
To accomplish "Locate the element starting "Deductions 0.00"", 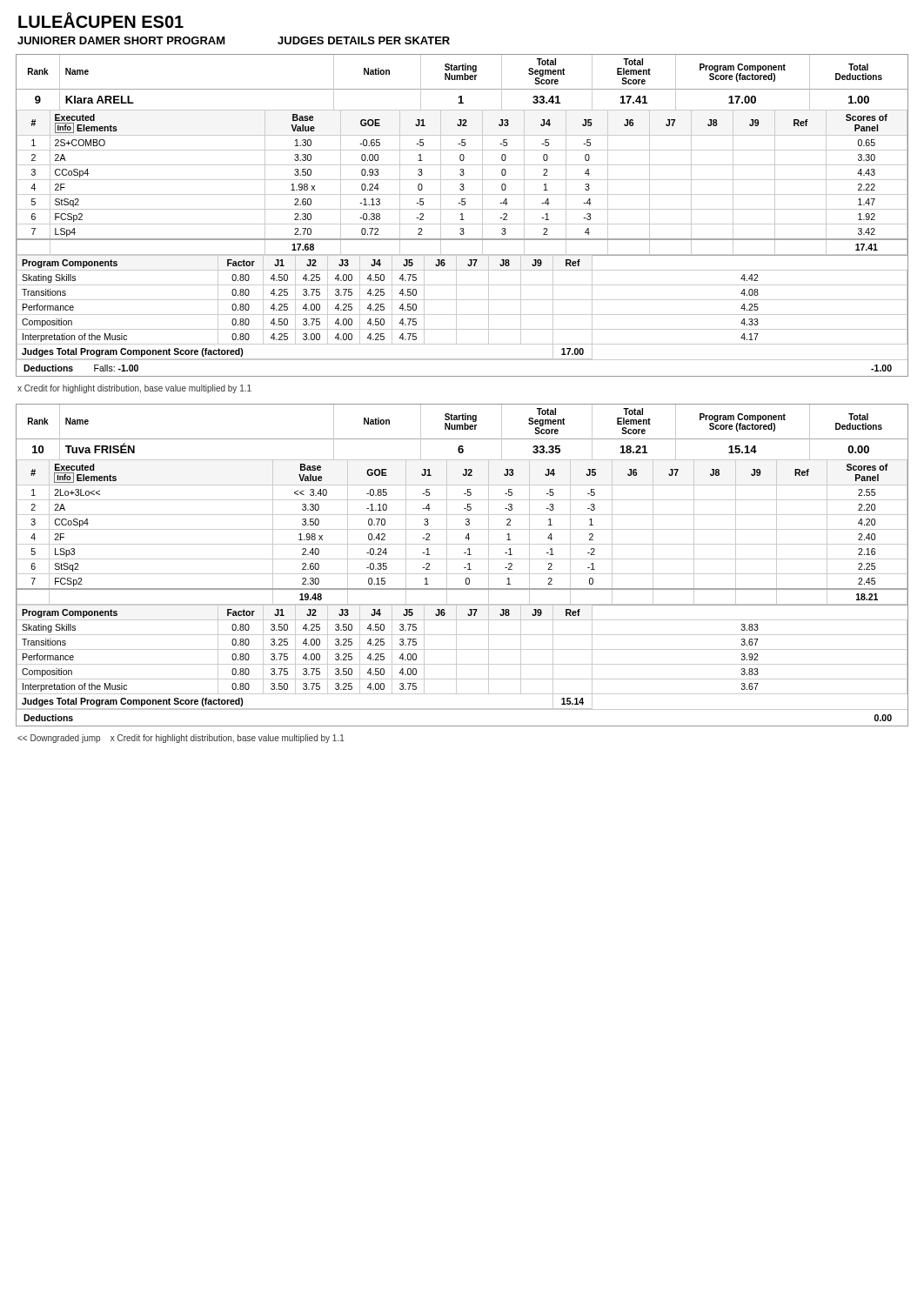I will coord(458,718).
